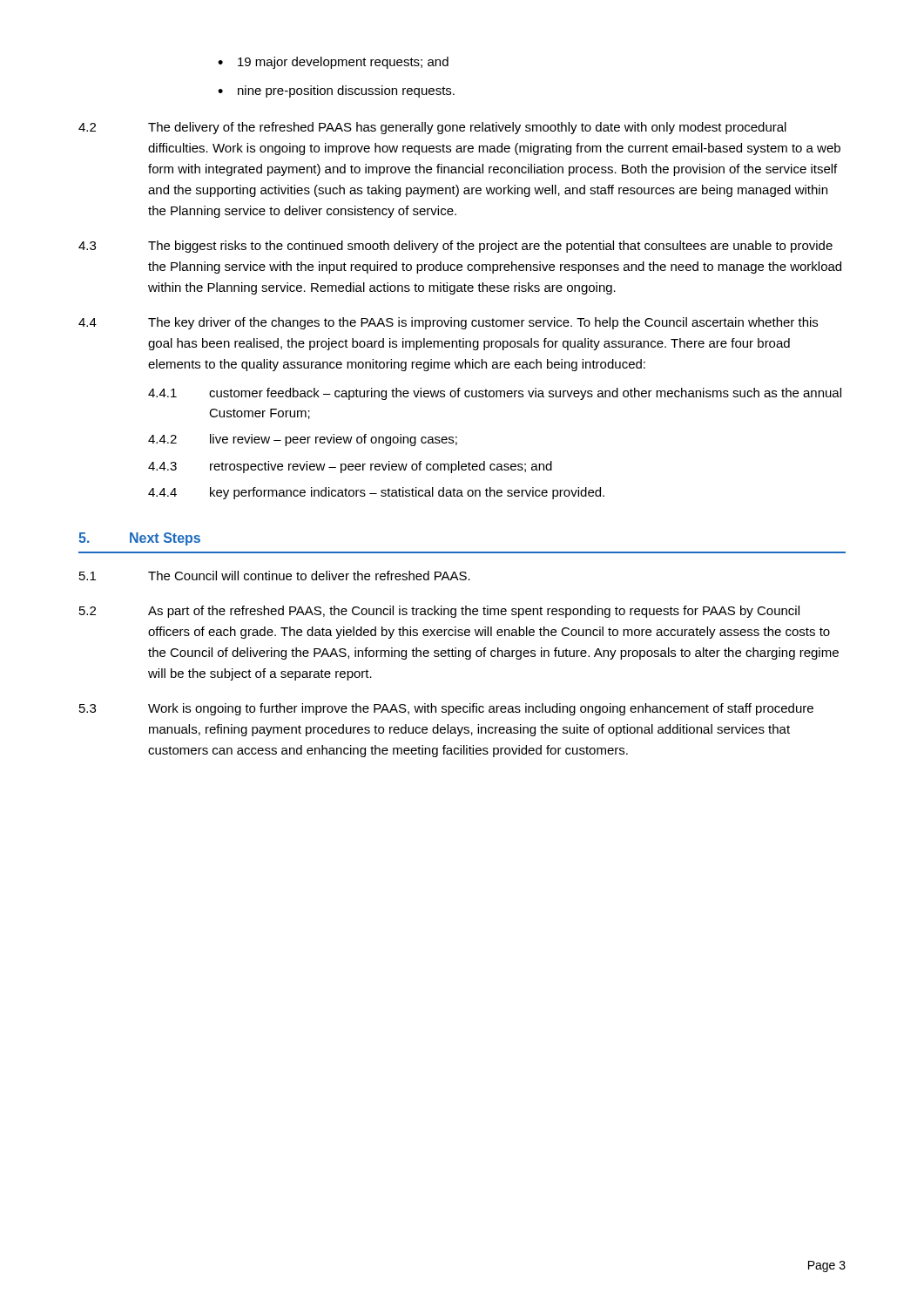
Task: Find the block on this page that starts "4.4.3 retrospective review"
Action: [497, 466]
